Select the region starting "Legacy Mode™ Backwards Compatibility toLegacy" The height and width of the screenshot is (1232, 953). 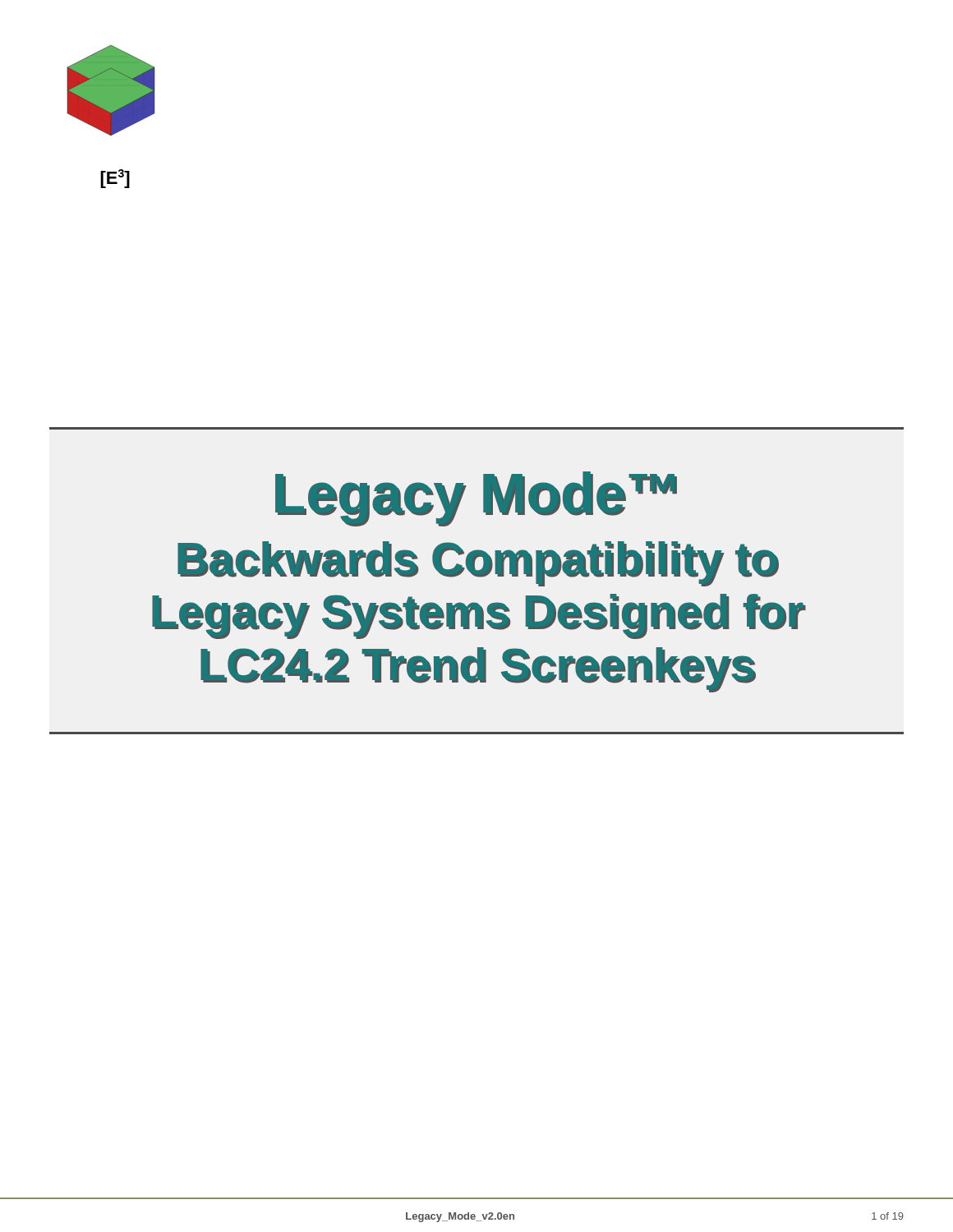click(x=476, y=576)
